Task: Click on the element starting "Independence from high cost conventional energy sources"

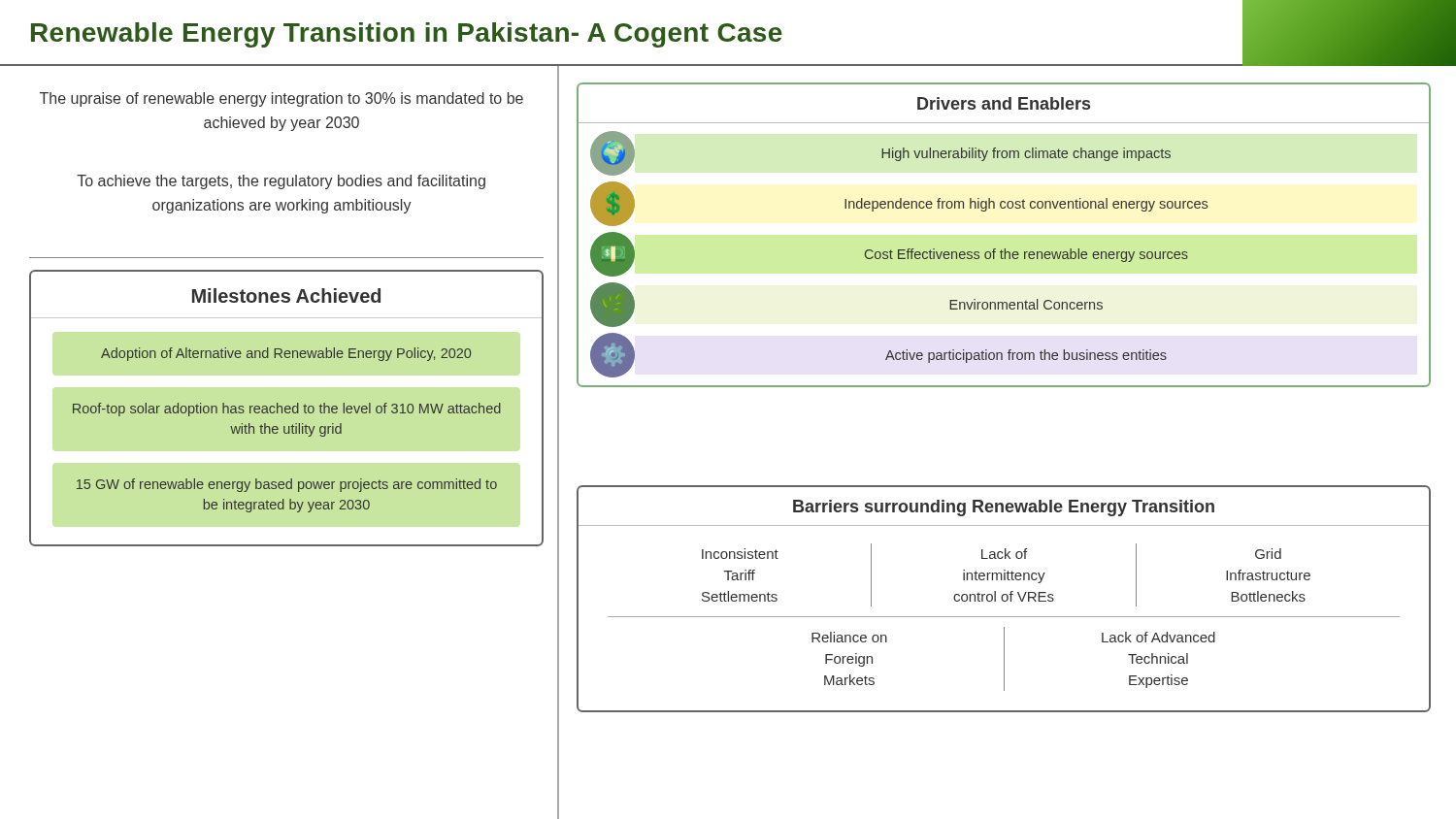Action: tap(1026, 204)
